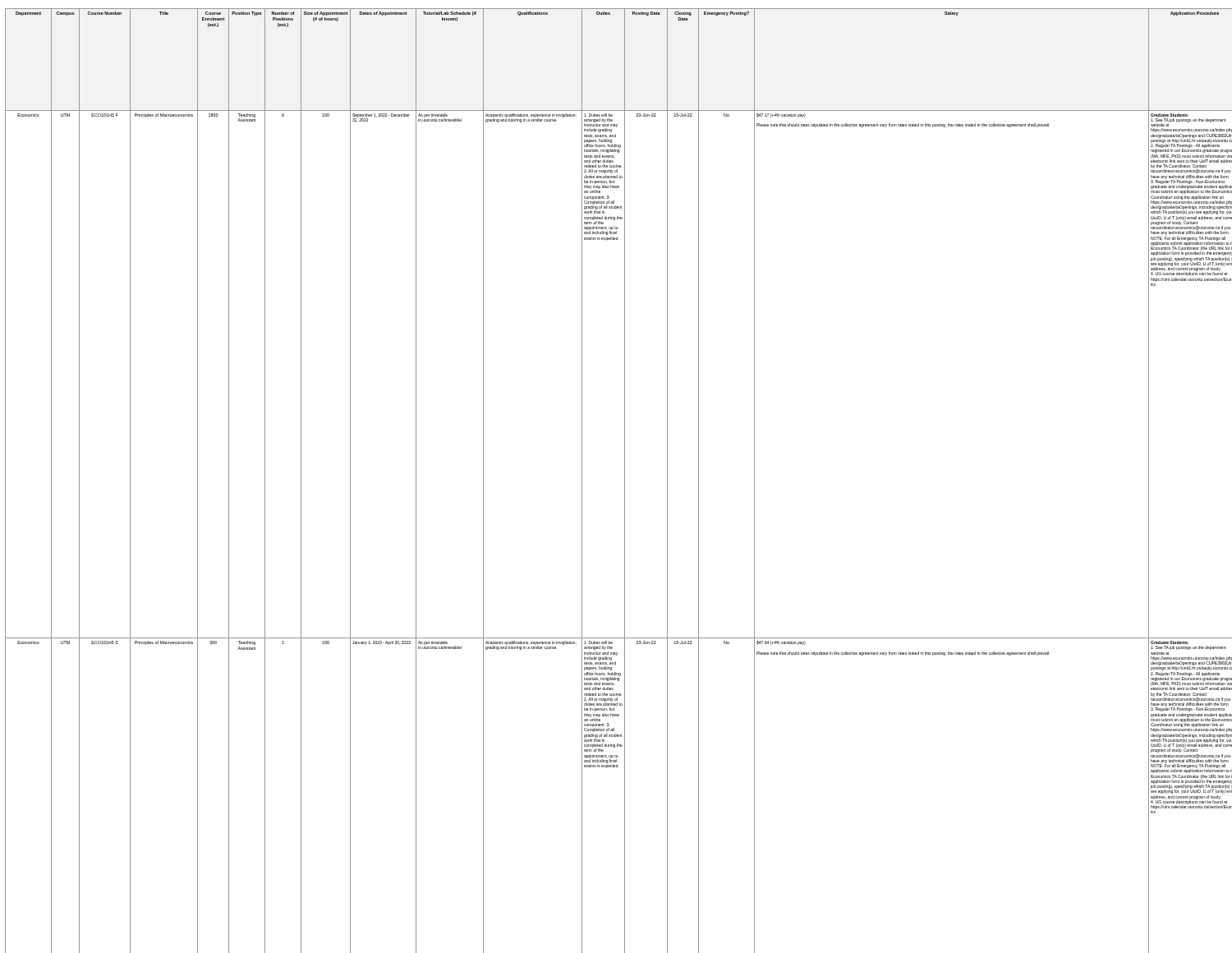Find the table that mentions "Teaching Assistant"
Image resolution: width=1232 pixels, height=953 pixels.
[616, 476]
